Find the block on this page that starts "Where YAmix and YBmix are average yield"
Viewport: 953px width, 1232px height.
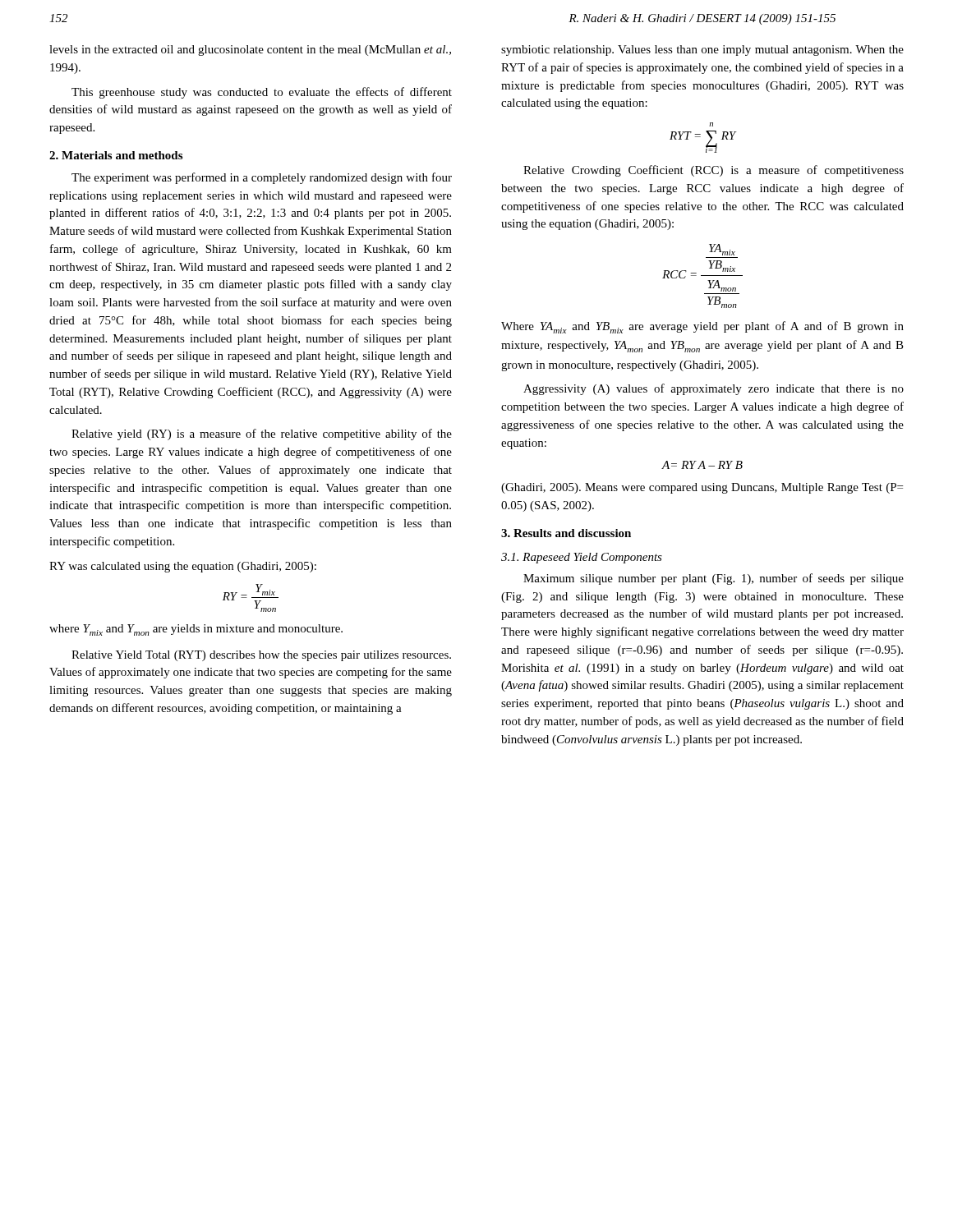tap(702, 385)
